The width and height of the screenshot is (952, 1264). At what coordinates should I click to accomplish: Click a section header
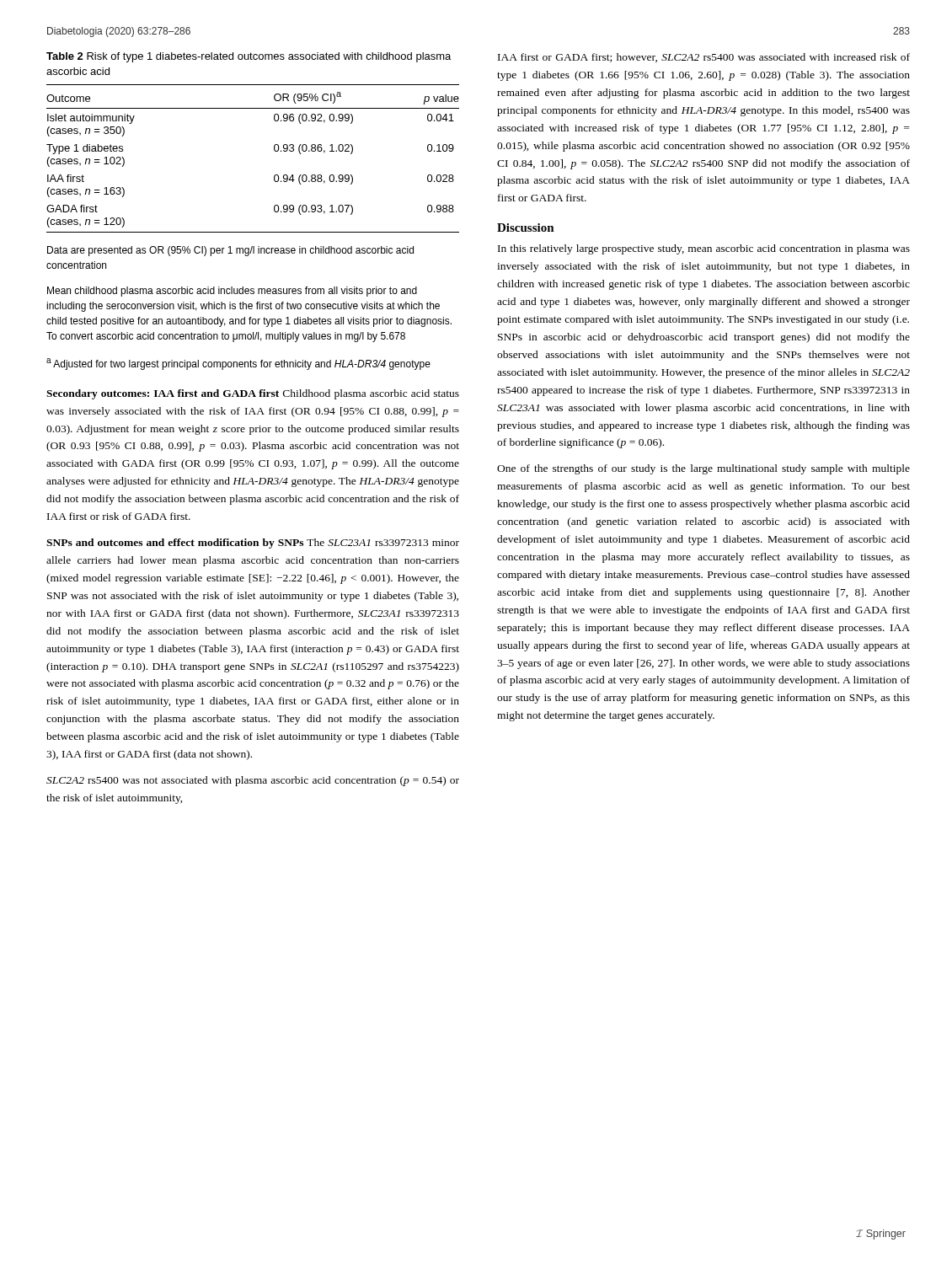(526, 228)
